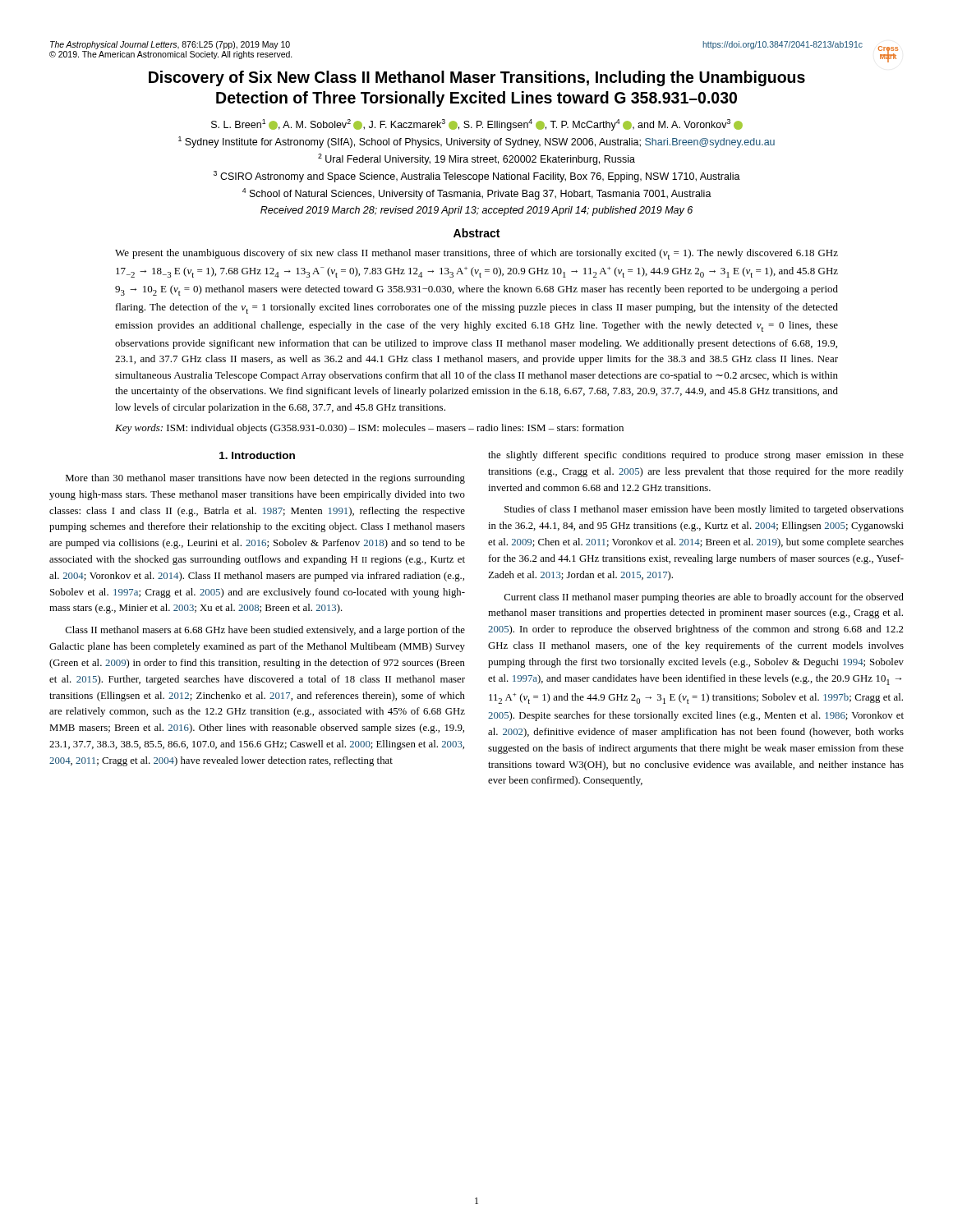Find the passage starting "1. Introduction"

click(x=257, y=455)
